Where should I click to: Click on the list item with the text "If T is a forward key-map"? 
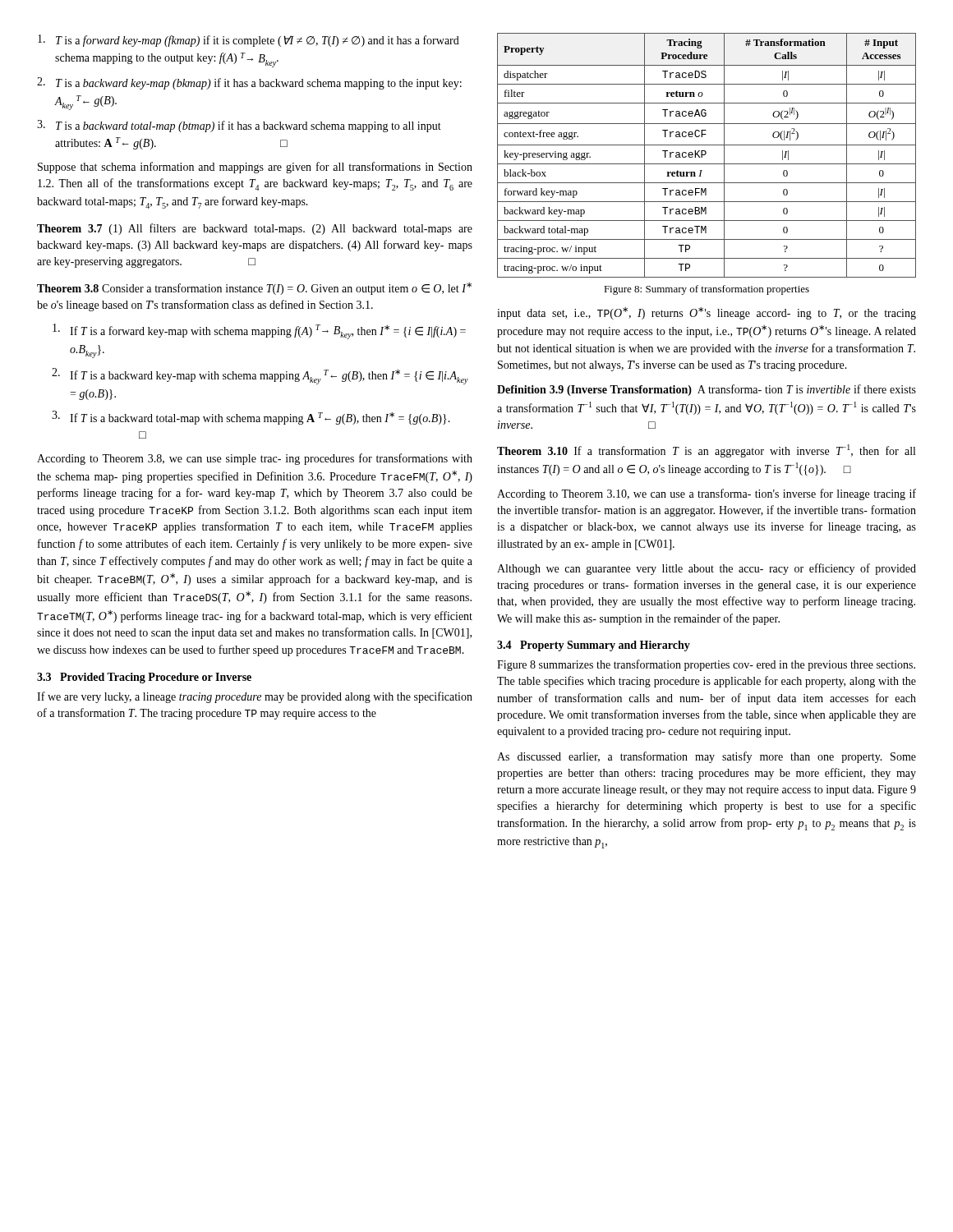tap(262, 341)
